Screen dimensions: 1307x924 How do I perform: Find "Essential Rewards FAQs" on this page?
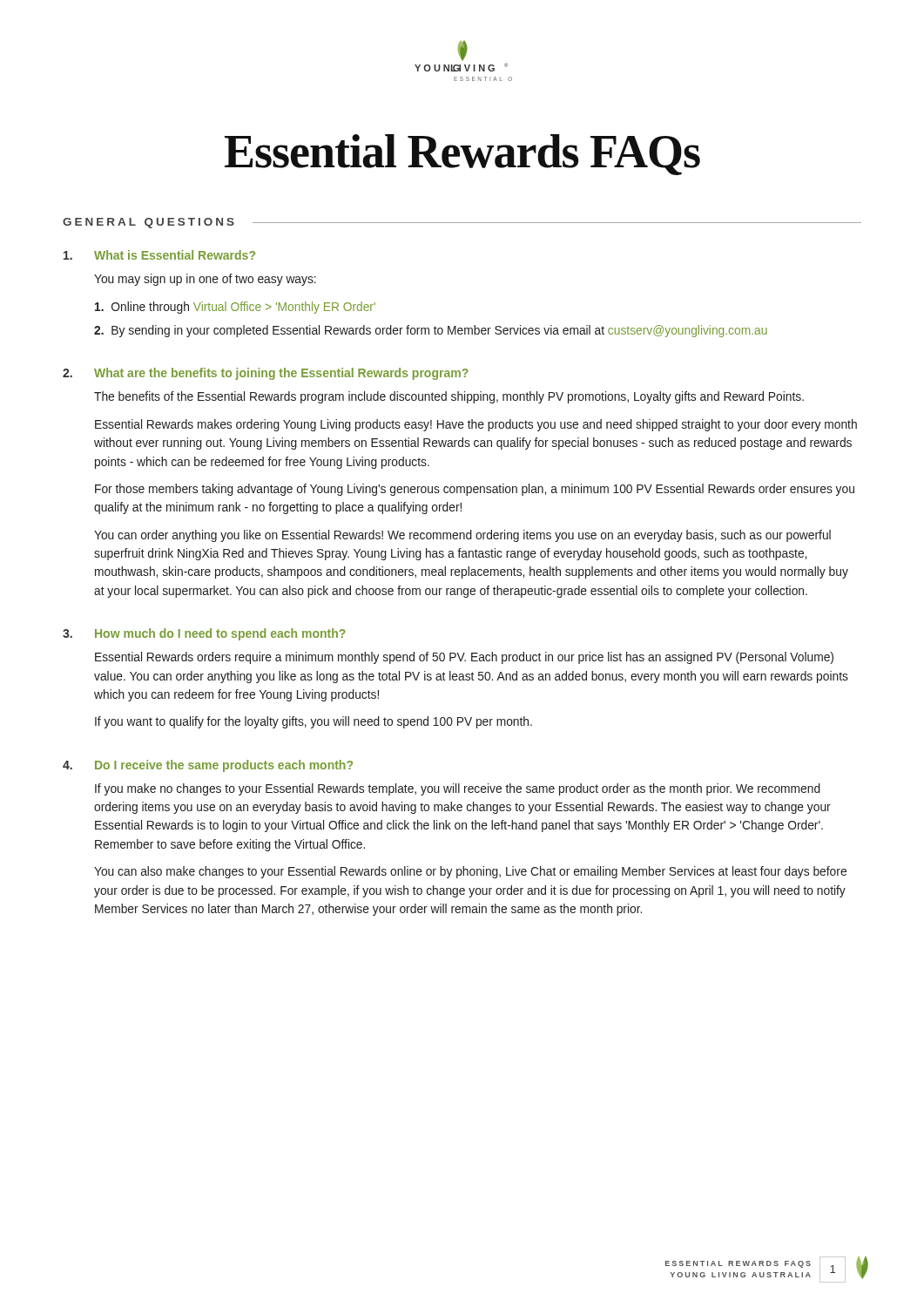[462, 152]
